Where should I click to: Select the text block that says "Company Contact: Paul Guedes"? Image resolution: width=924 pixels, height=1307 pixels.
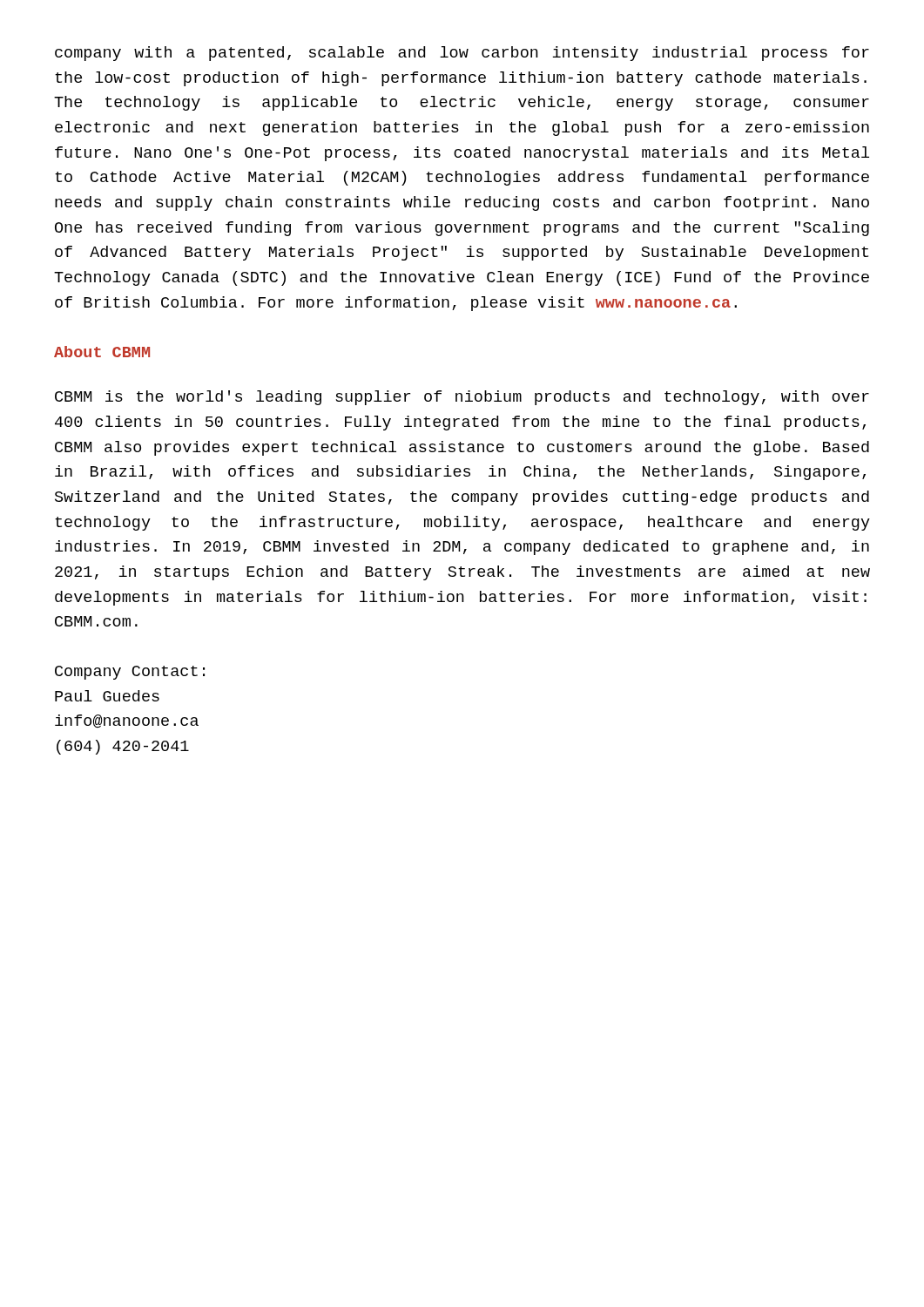pos(131,710)
